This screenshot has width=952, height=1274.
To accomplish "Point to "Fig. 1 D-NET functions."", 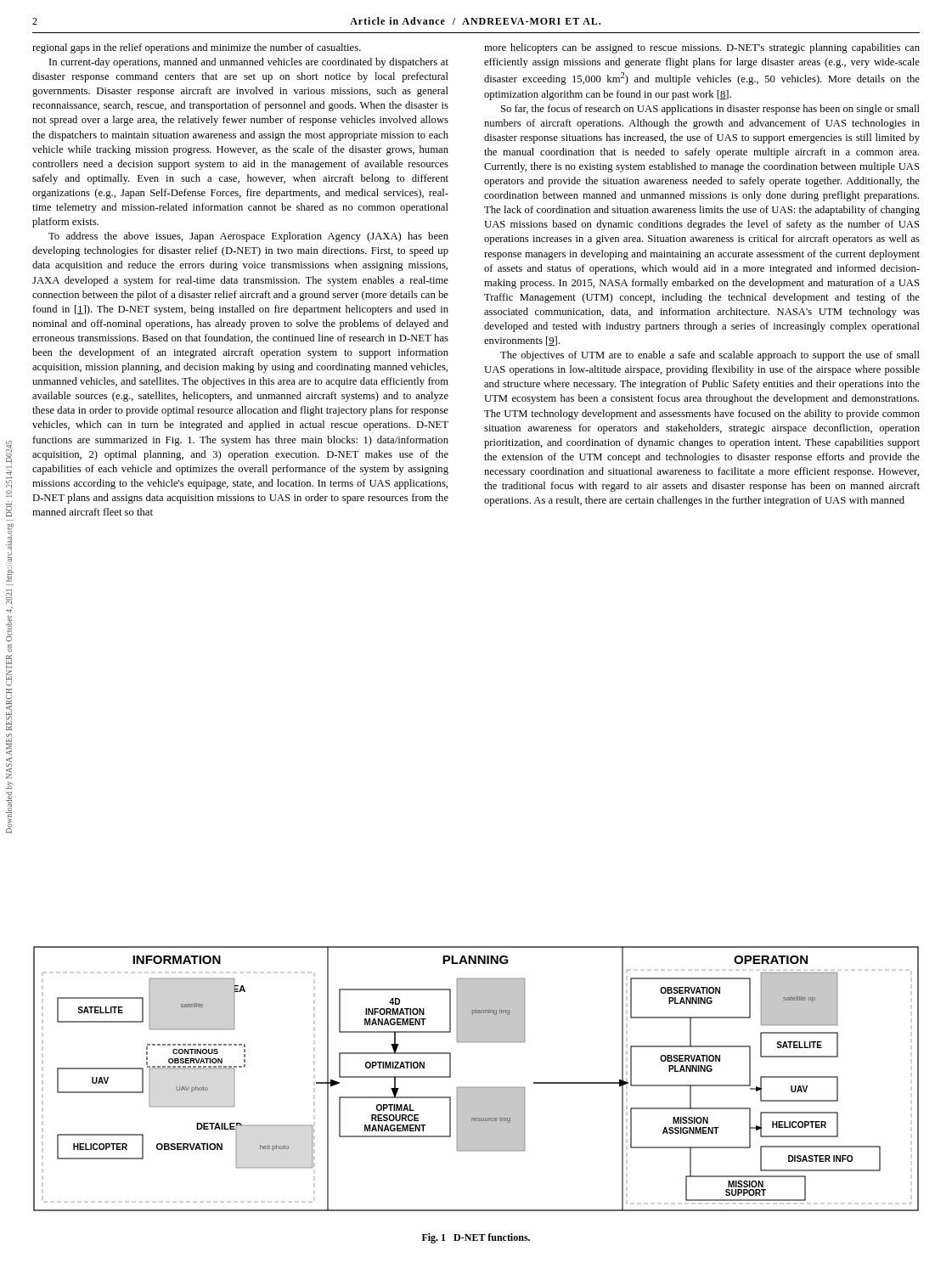I will pyautogui.click(x=476, y=1237).
